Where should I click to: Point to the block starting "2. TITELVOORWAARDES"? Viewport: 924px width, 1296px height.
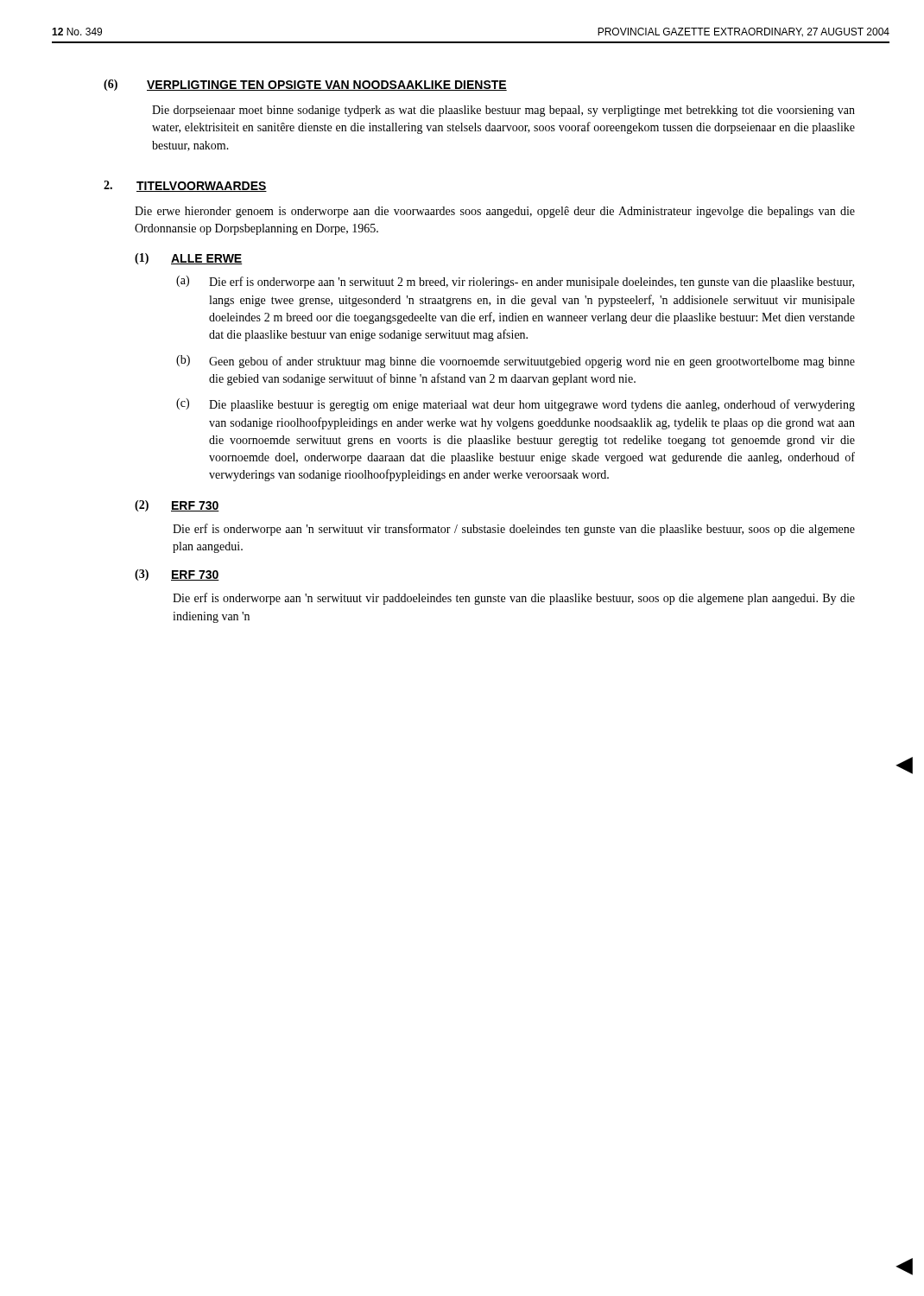(x=185, y=186)
